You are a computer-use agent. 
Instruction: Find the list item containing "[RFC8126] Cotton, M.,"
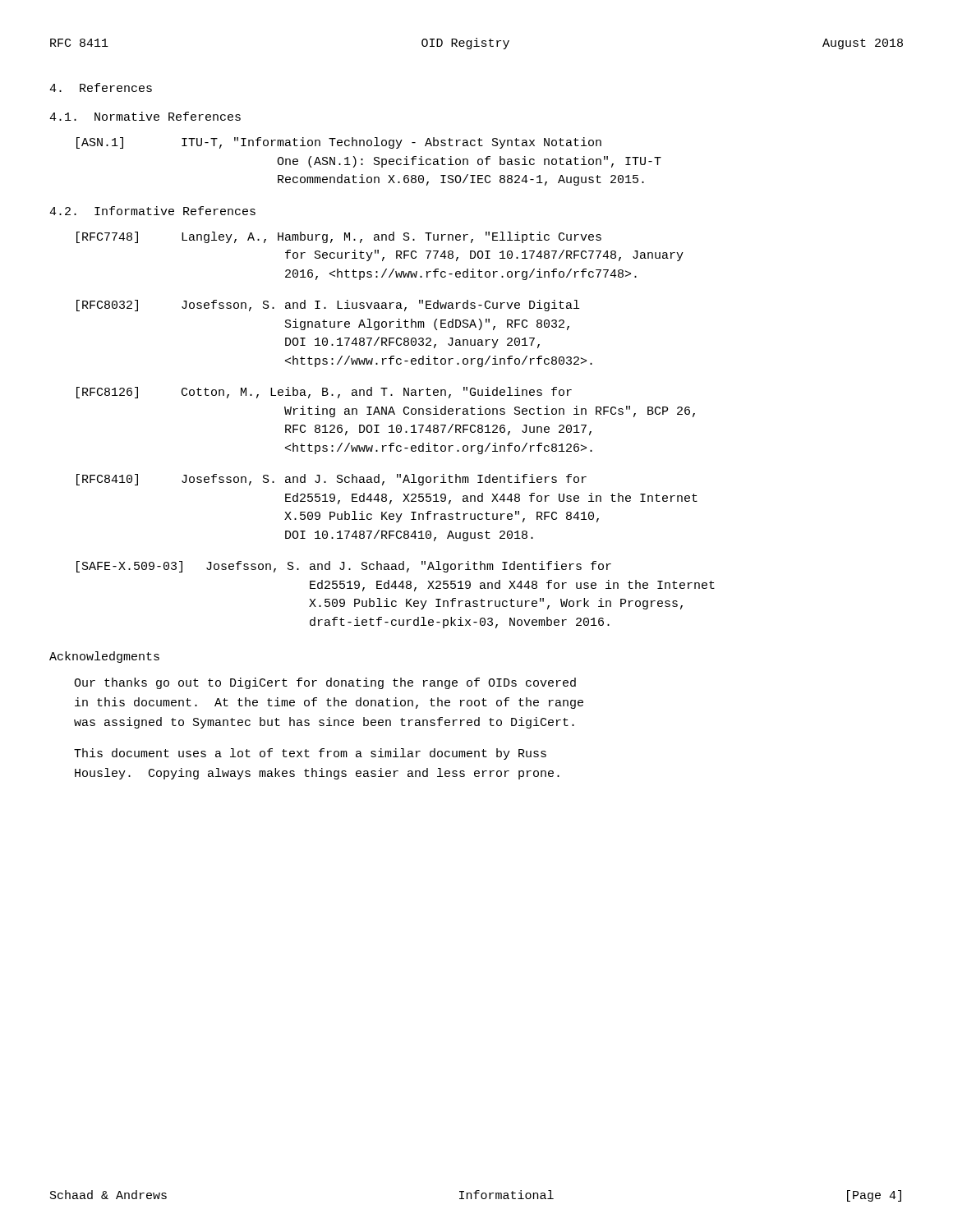[489, 421]
